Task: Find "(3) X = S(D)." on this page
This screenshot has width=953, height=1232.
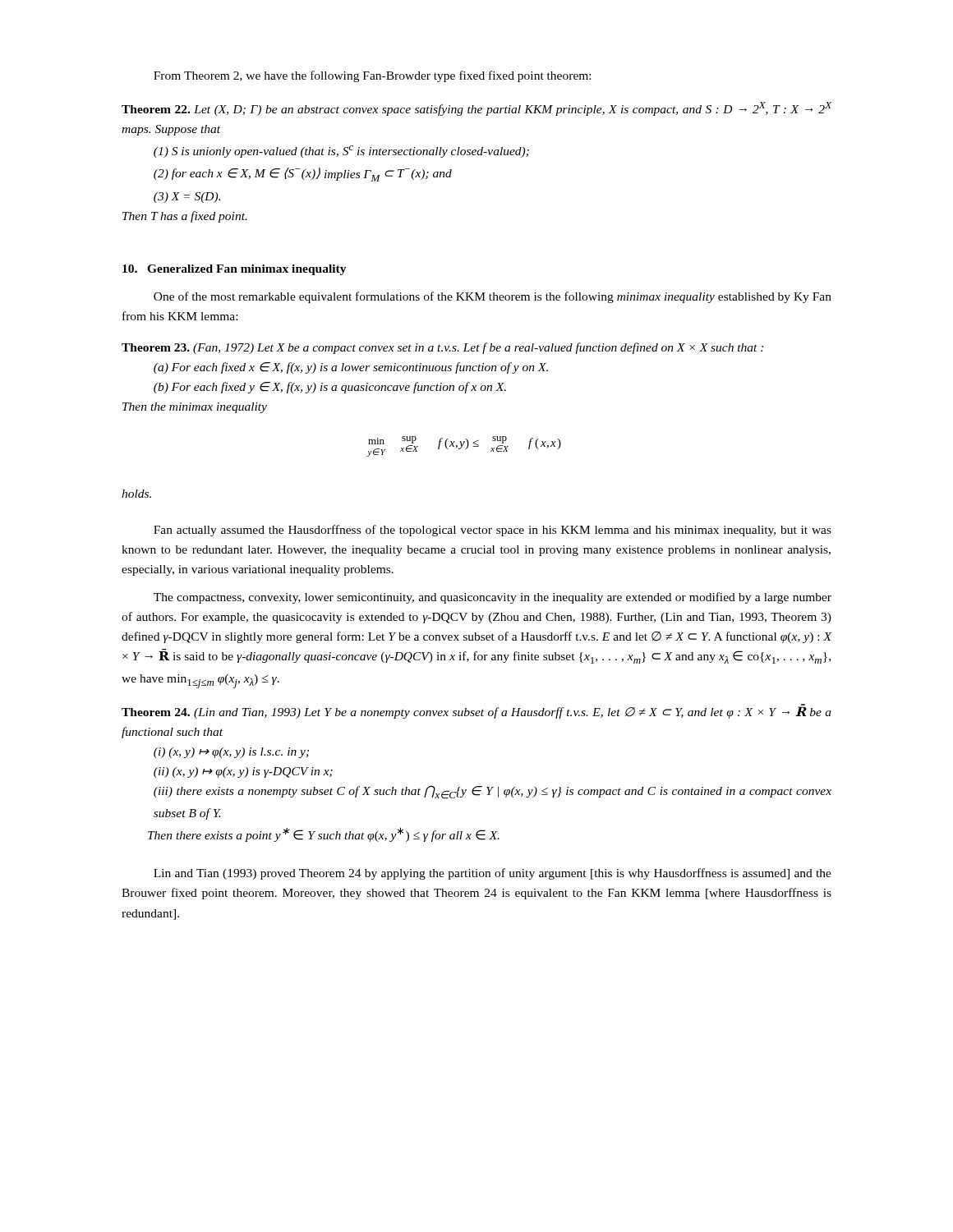Action: pyautogui.click(x=187, y=198)
